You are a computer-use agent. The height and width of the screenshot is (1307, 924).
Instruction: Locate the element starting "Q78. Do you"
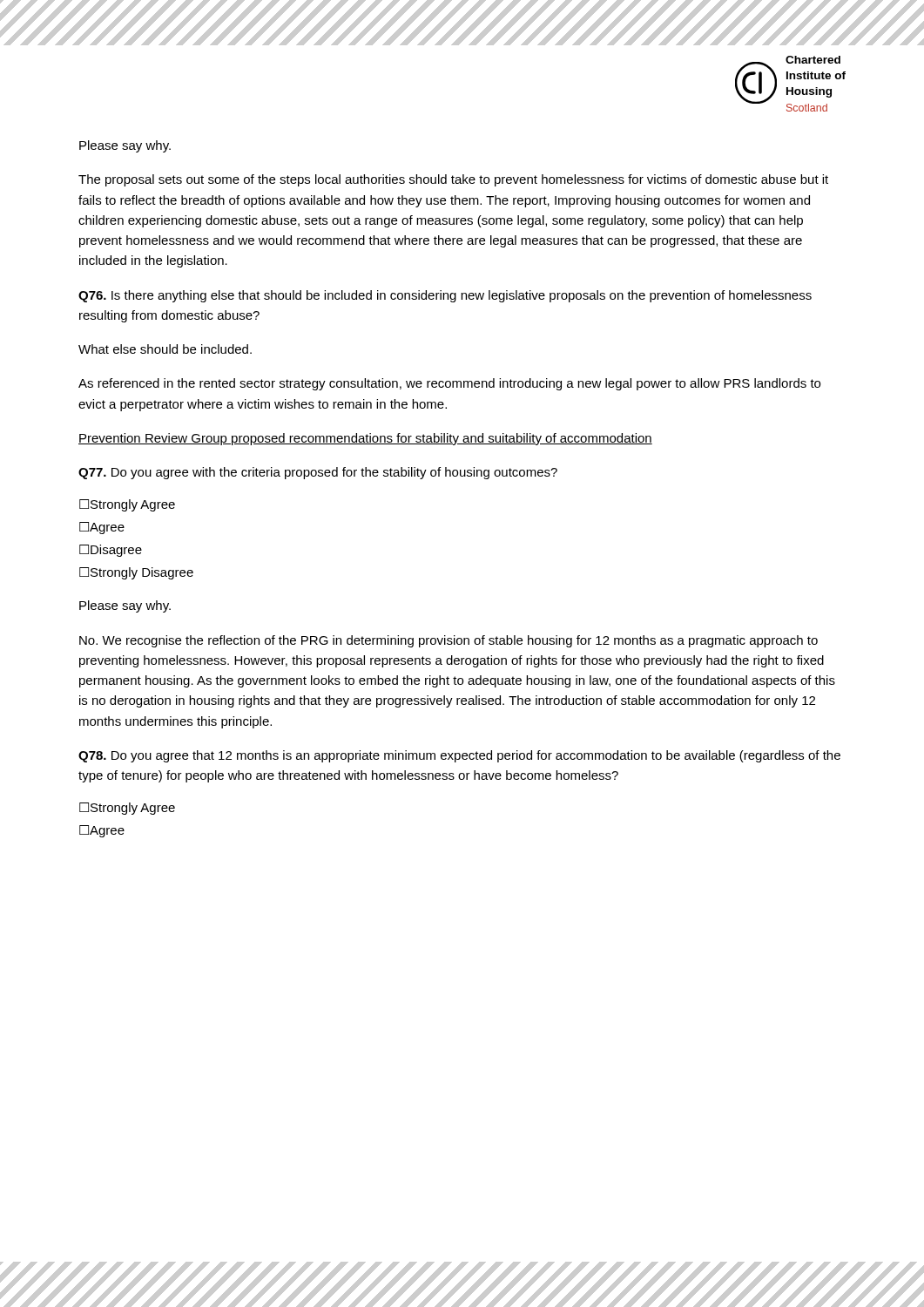click(x=460, y=765)
